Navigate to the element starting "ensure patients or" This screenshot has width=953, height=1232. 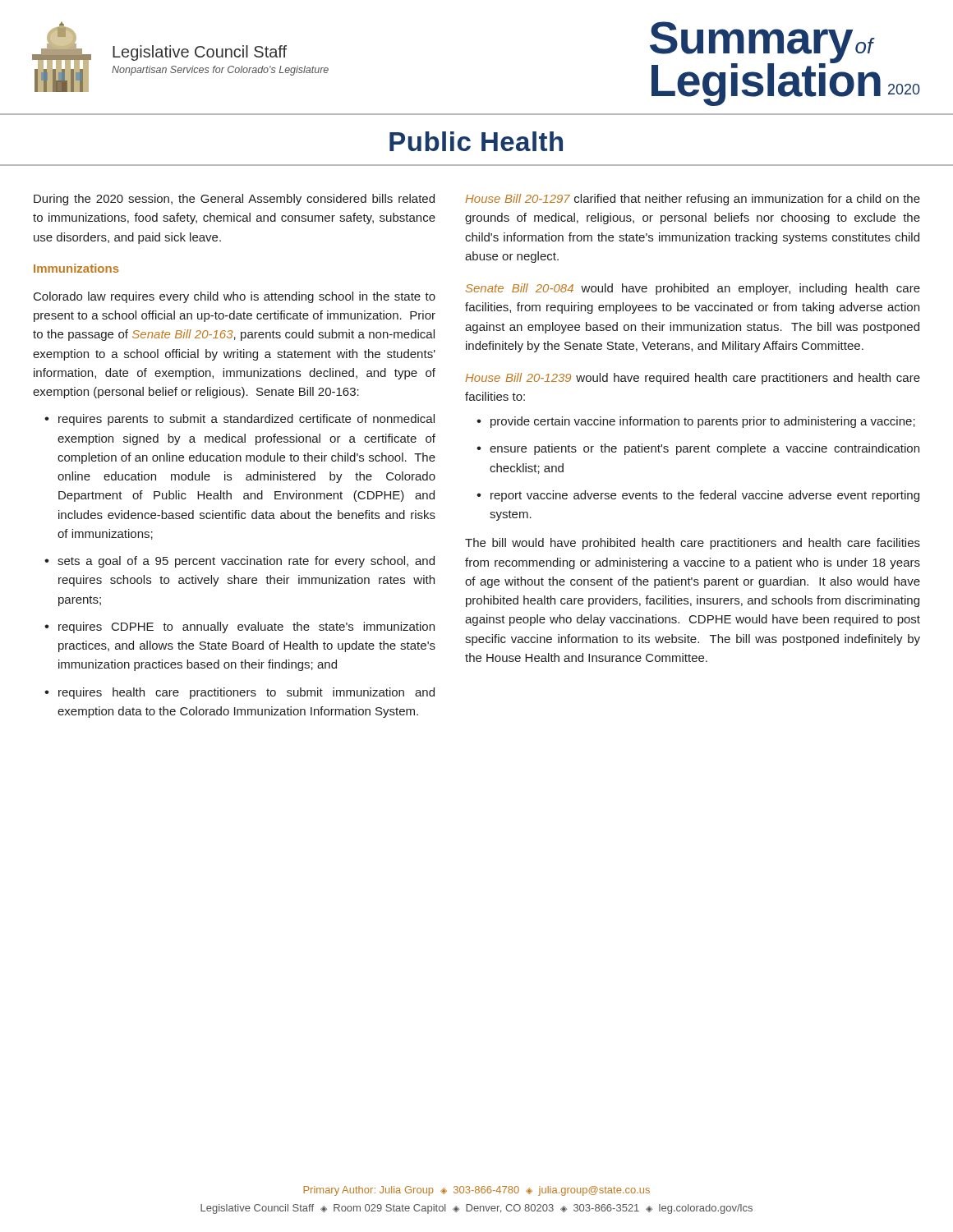(x=705, y=458)
